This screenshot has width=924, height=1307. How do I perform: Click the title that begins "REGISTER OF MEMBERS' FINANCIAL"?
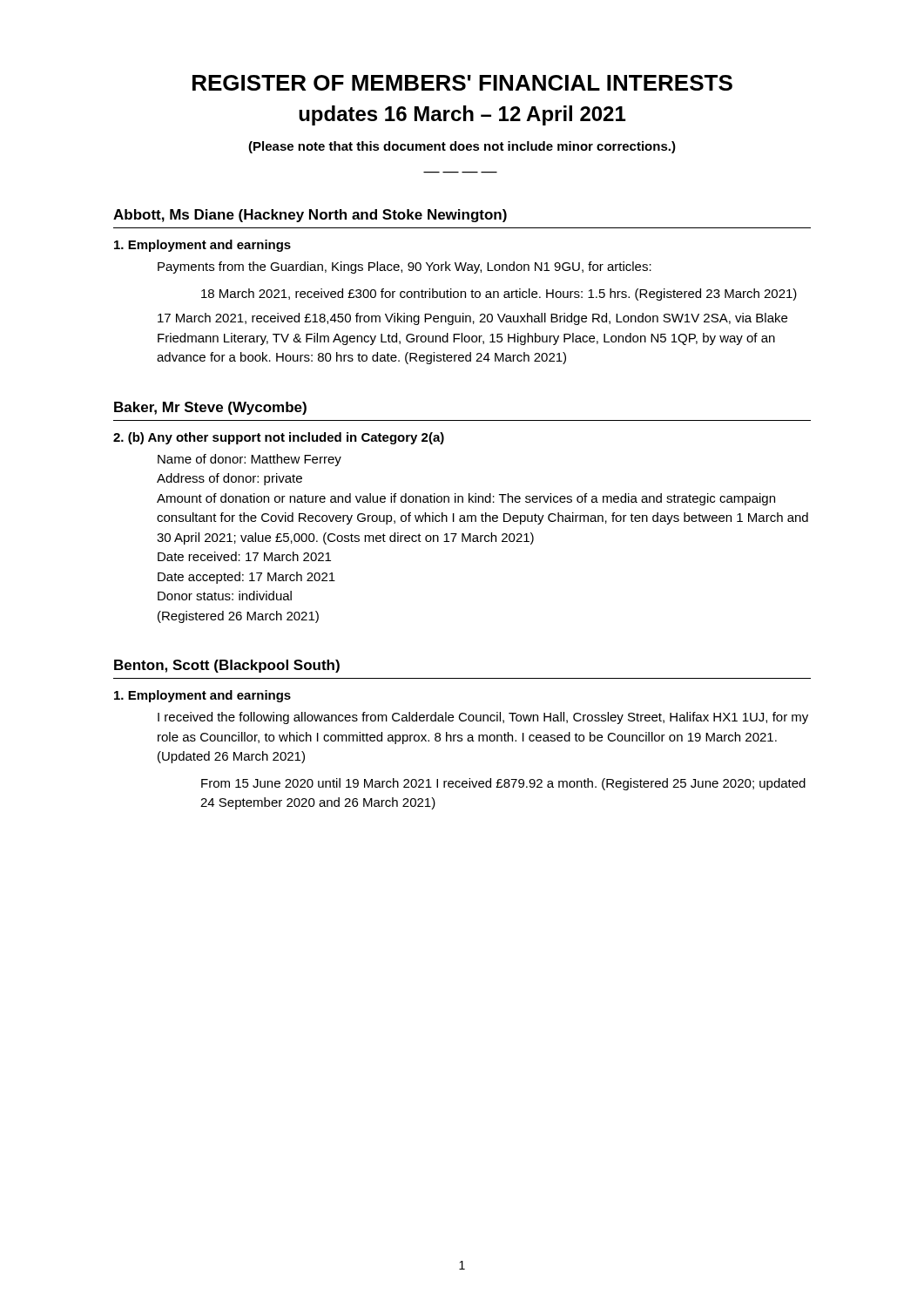(462, 83)
